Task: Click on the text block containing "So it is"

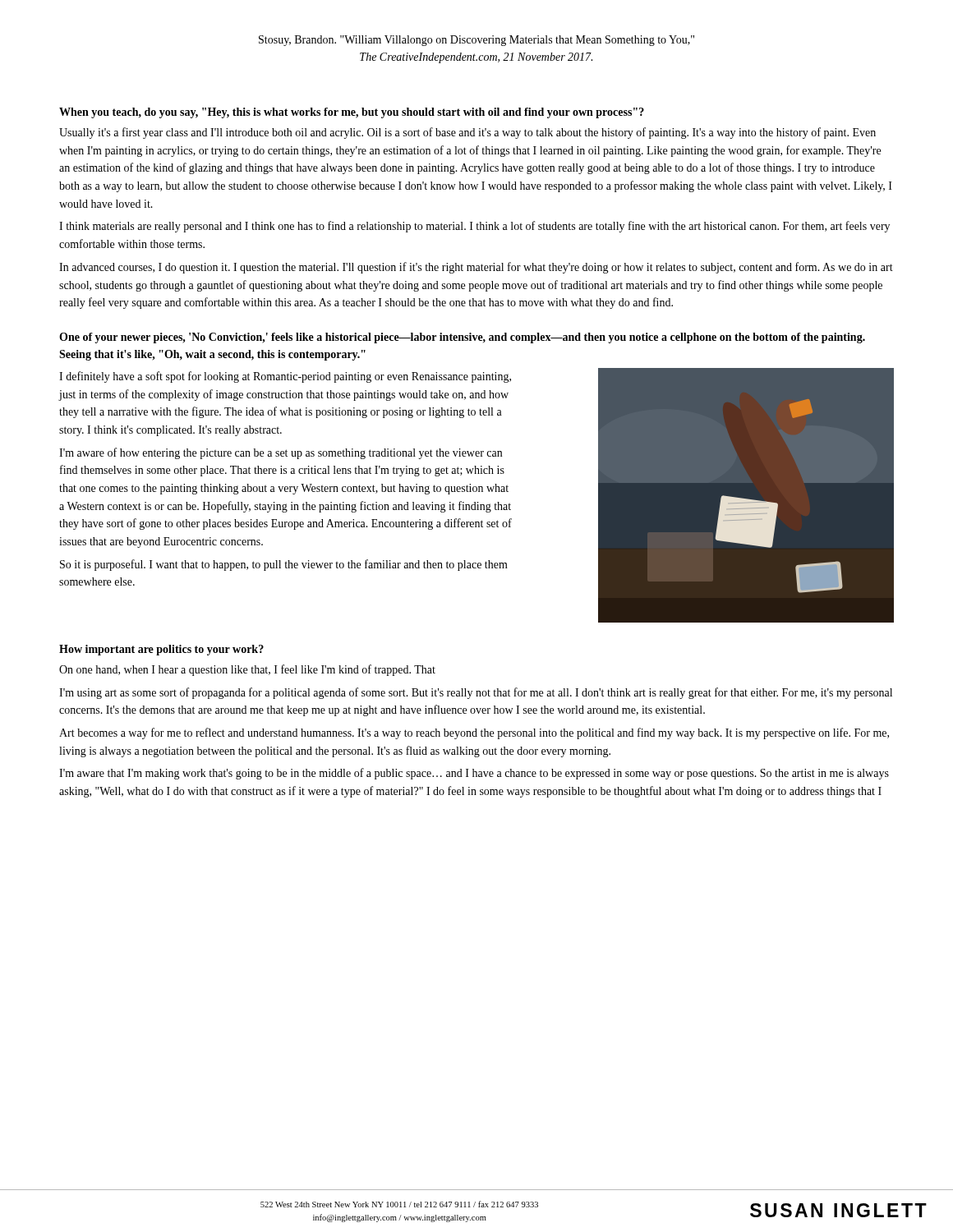Action: [283, 573]
